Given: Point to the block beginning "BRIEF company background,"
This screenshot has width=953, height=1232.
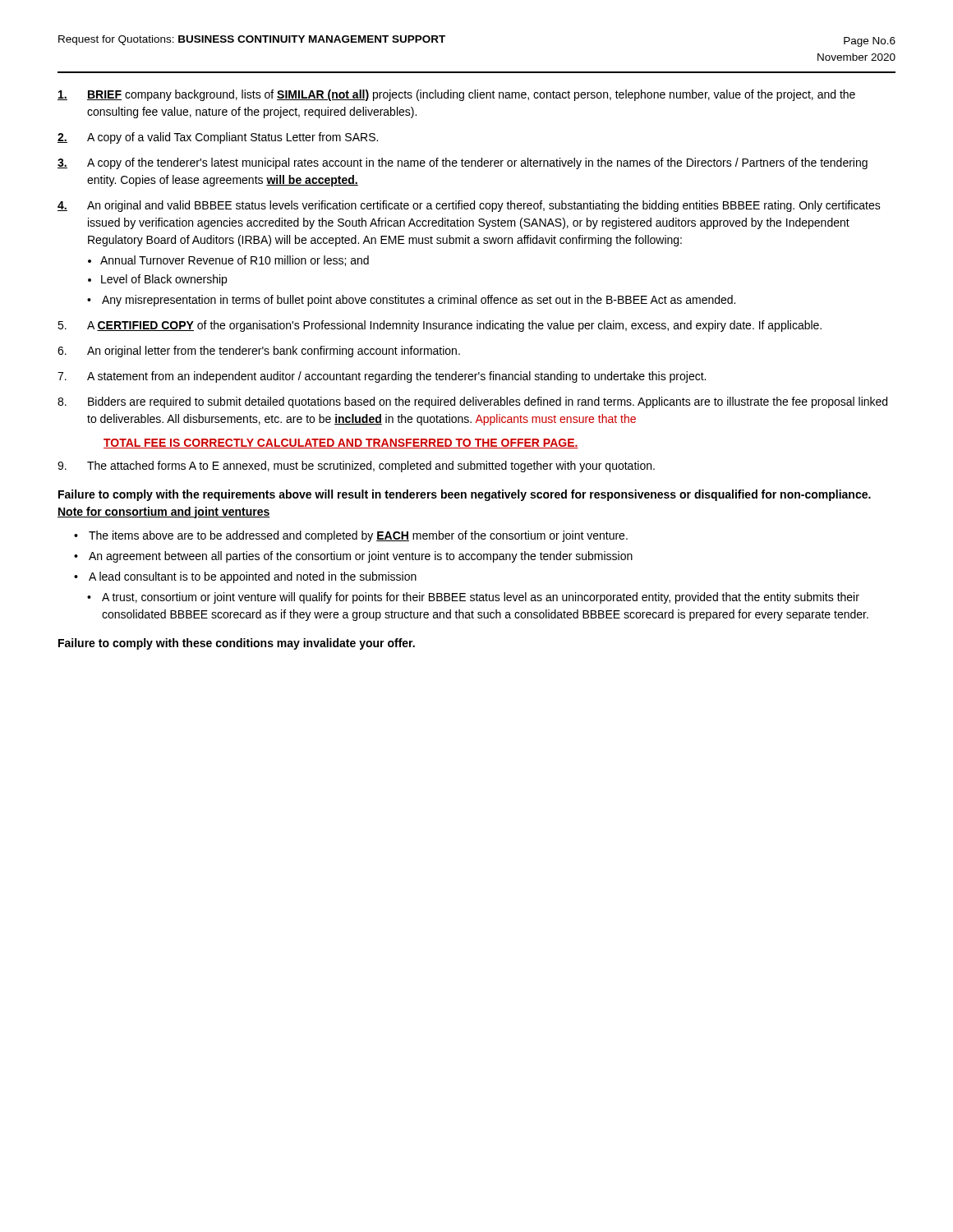Looking at the screenshot, I should (476, 103).
